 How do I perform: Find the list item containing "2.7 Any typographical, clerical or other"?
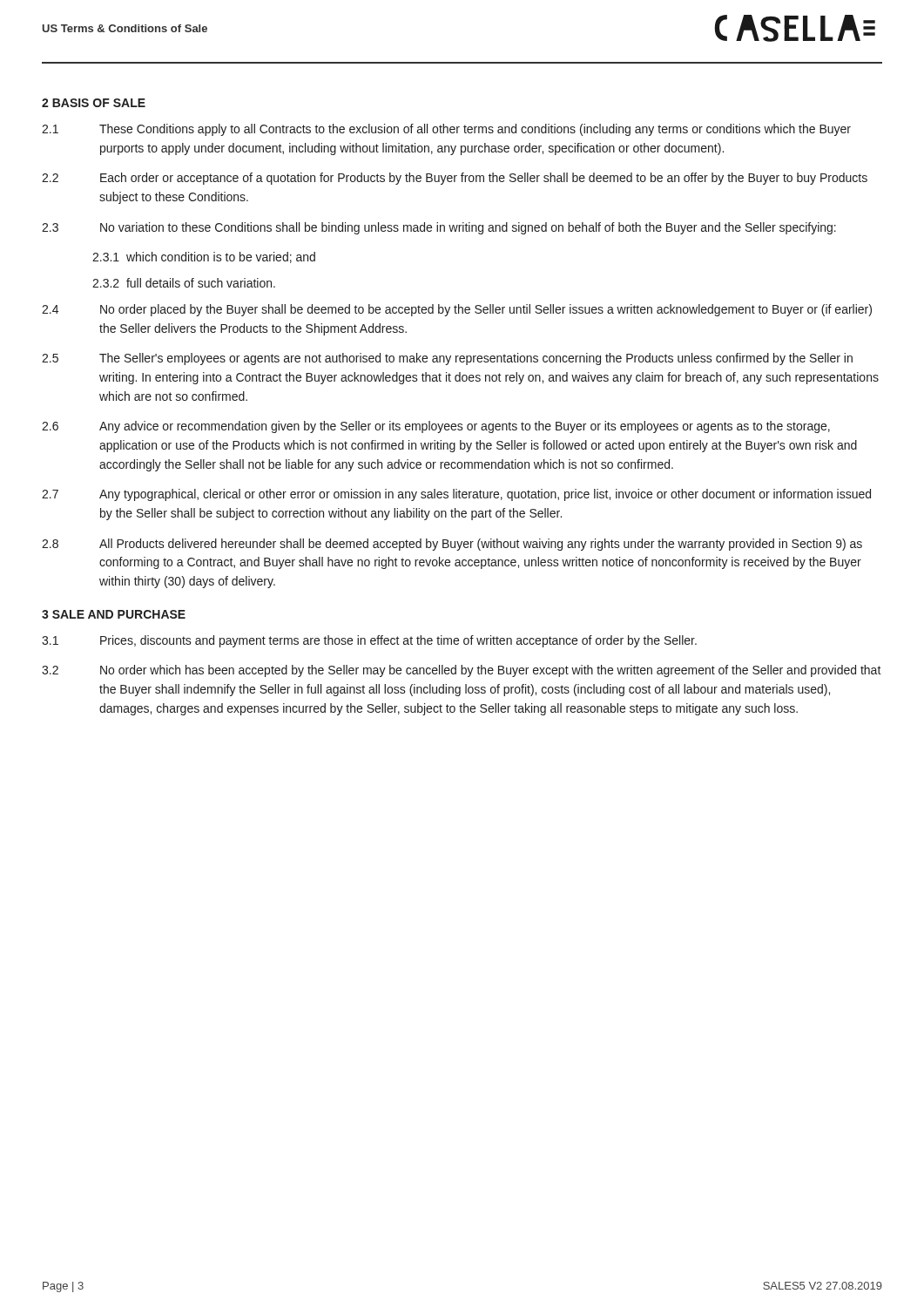[462, 505]
